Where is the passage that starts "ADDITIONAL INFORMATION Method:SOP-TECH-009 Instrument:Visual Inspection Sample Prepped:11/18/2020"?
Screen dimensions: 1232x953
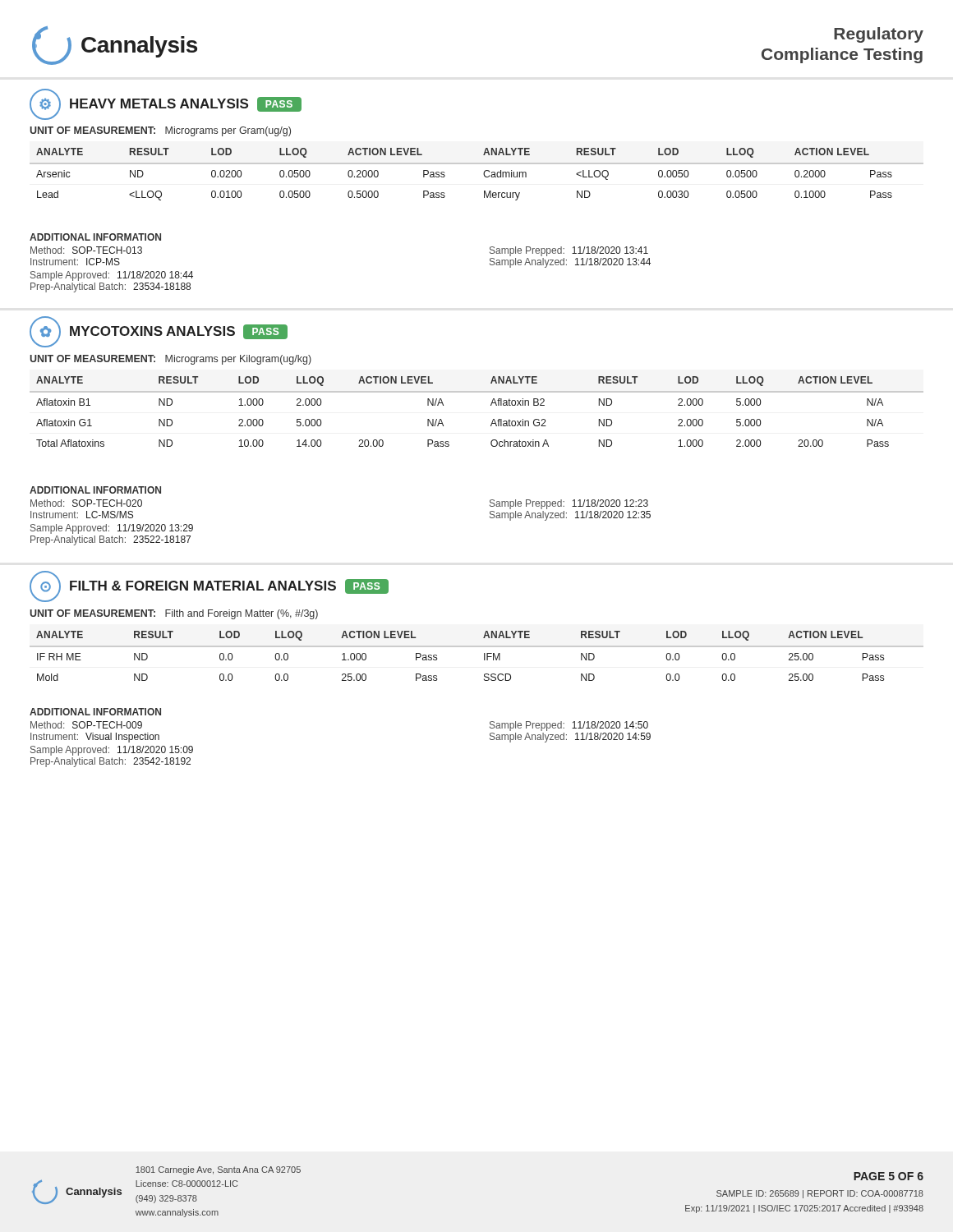[95, 712]
